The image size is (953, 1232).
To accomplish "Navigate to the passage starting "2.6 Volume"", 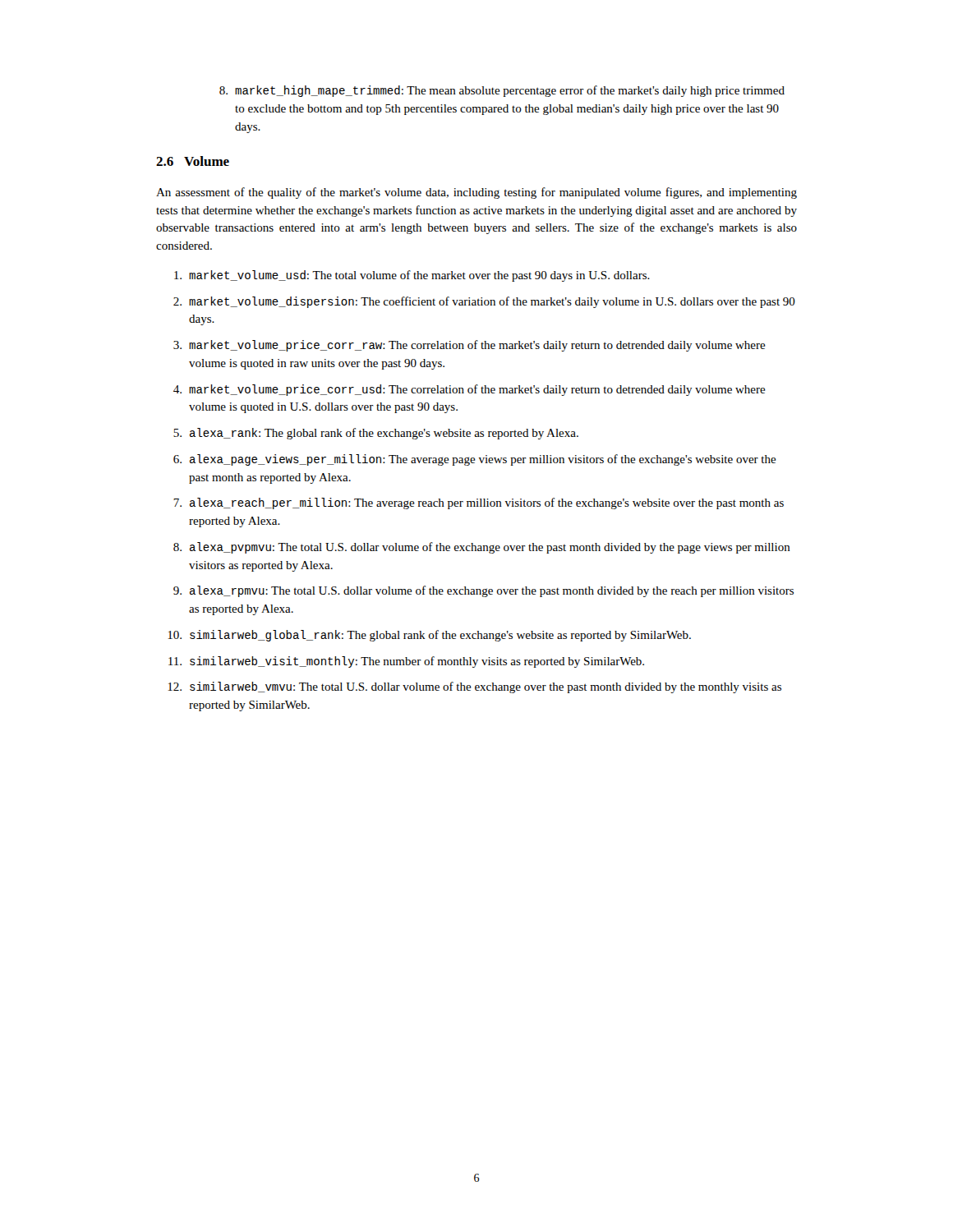I will [x=193, y=162].
